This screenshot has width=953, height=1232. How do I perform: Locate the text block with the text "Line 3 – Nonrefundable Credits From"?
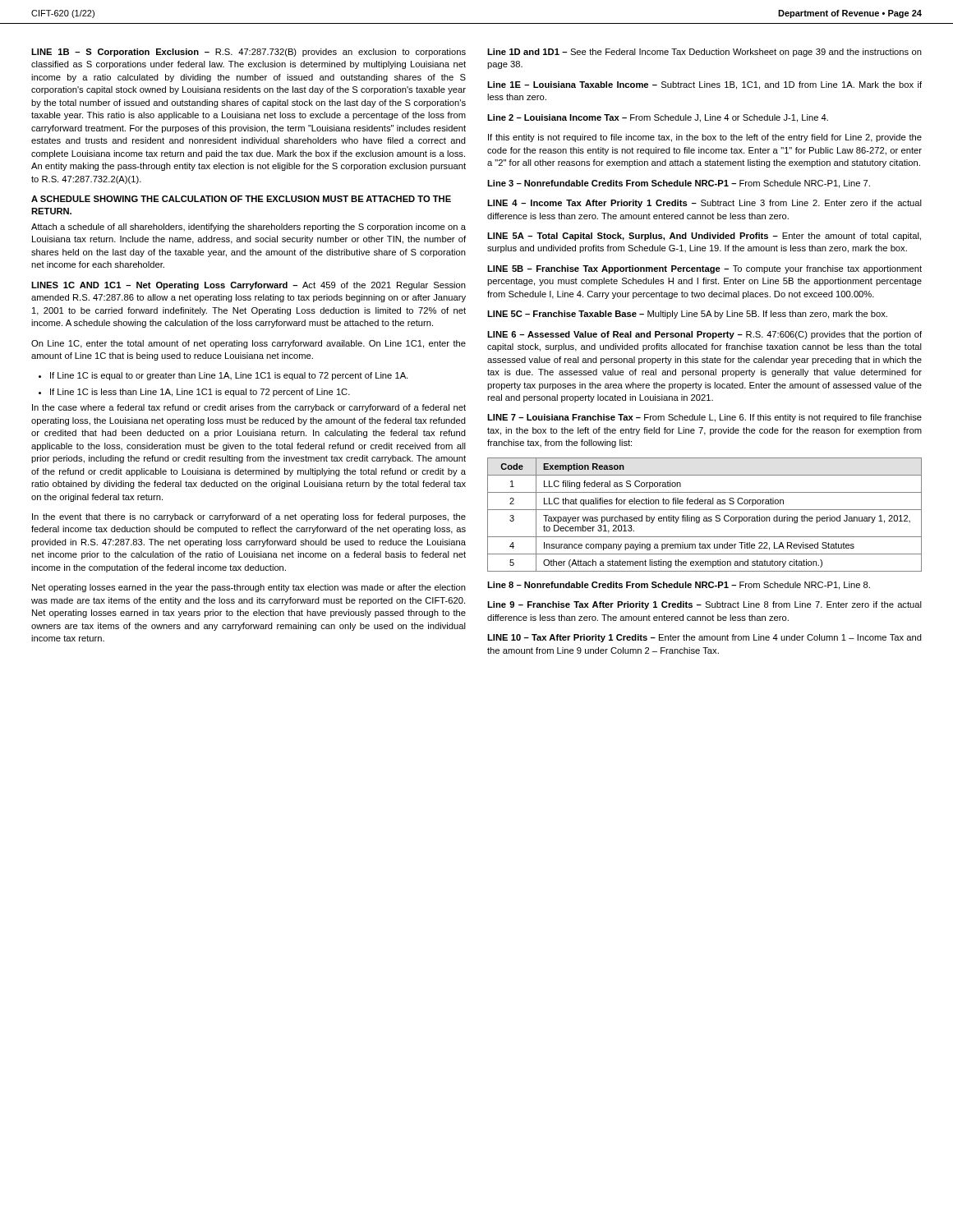click(704, 184)
